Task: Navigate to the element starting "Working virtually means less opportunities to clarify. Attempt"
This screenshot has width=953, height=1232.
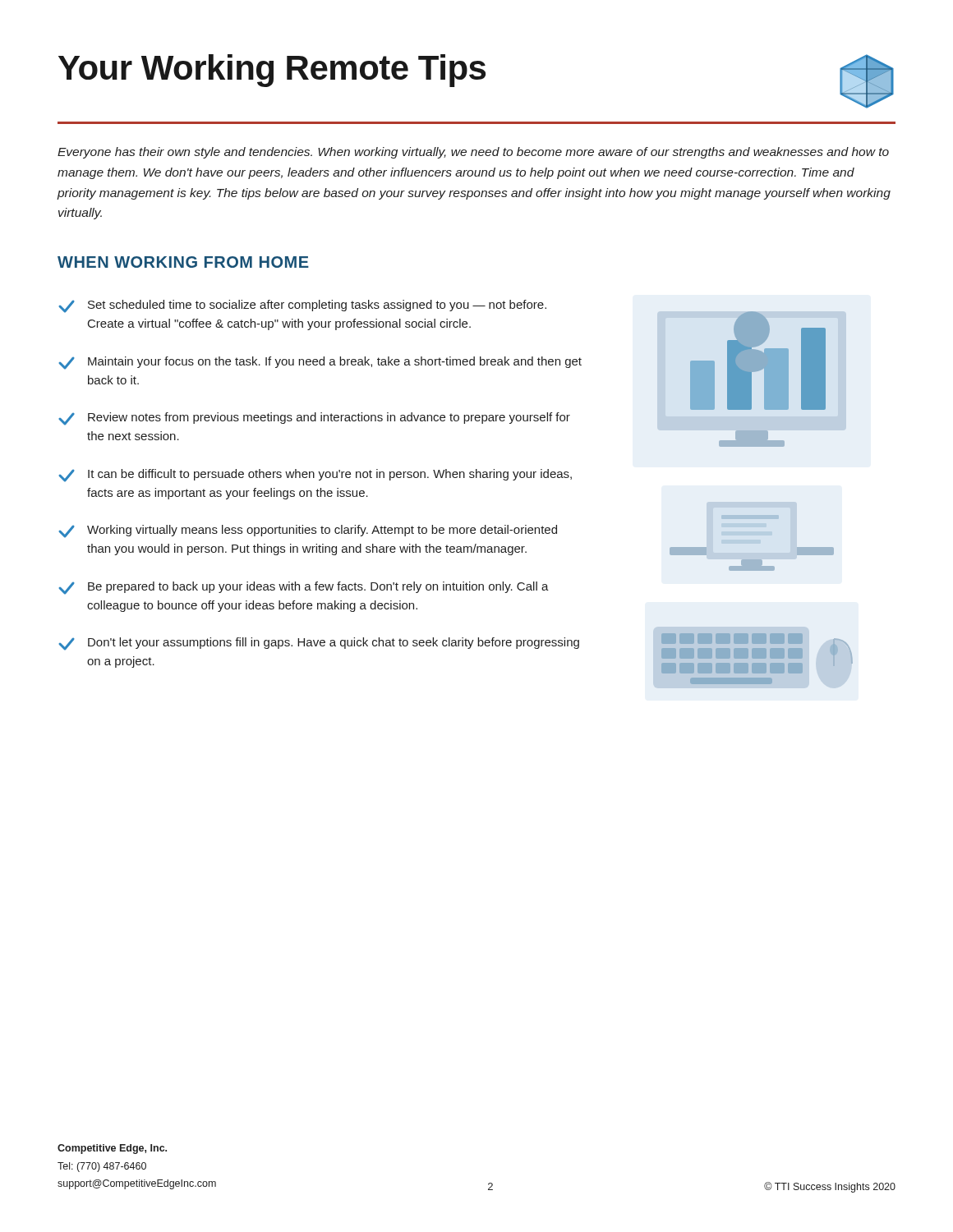Action: click(x=320, y=539)
